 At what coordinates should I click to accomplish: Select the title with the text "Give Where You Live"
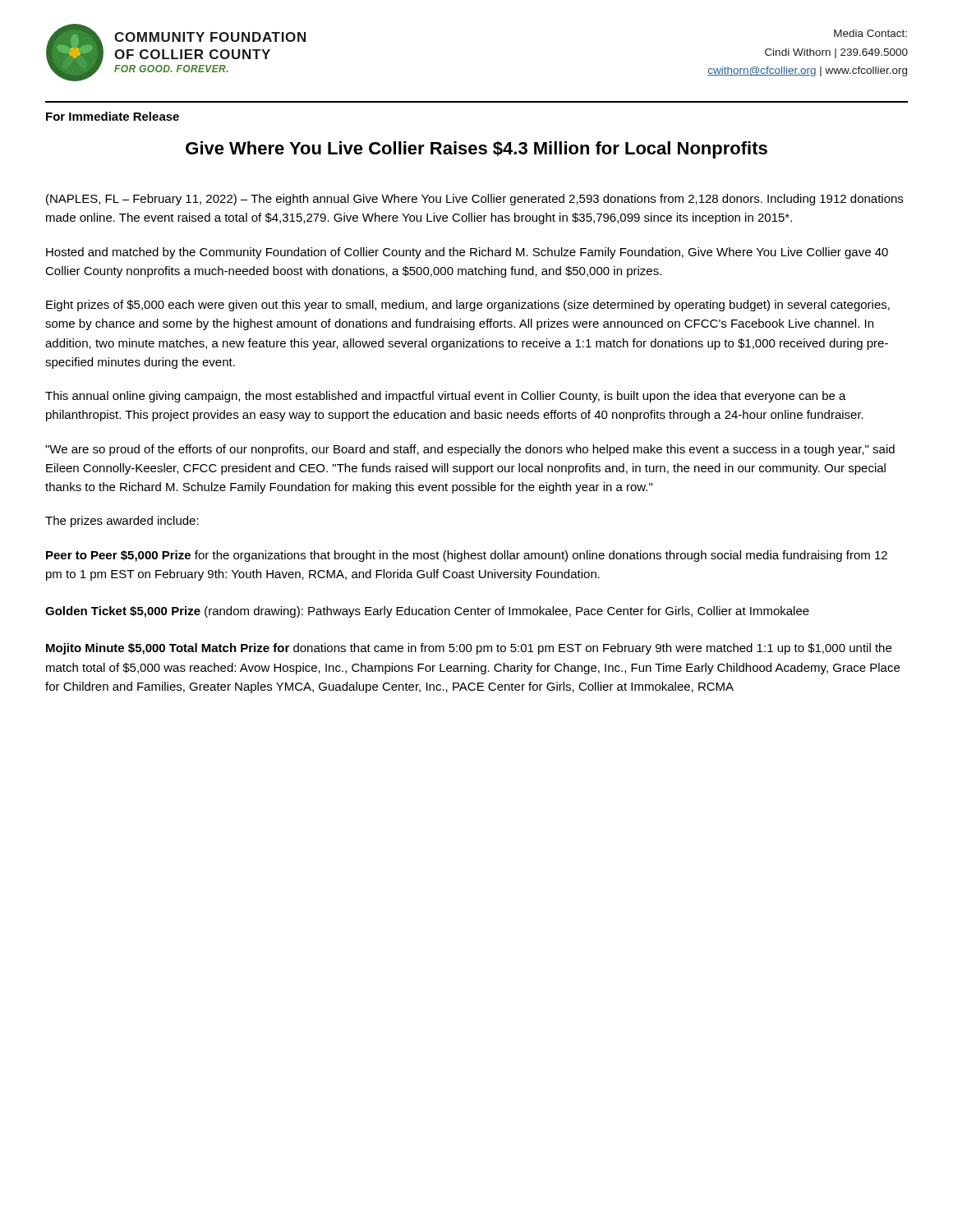476,149
